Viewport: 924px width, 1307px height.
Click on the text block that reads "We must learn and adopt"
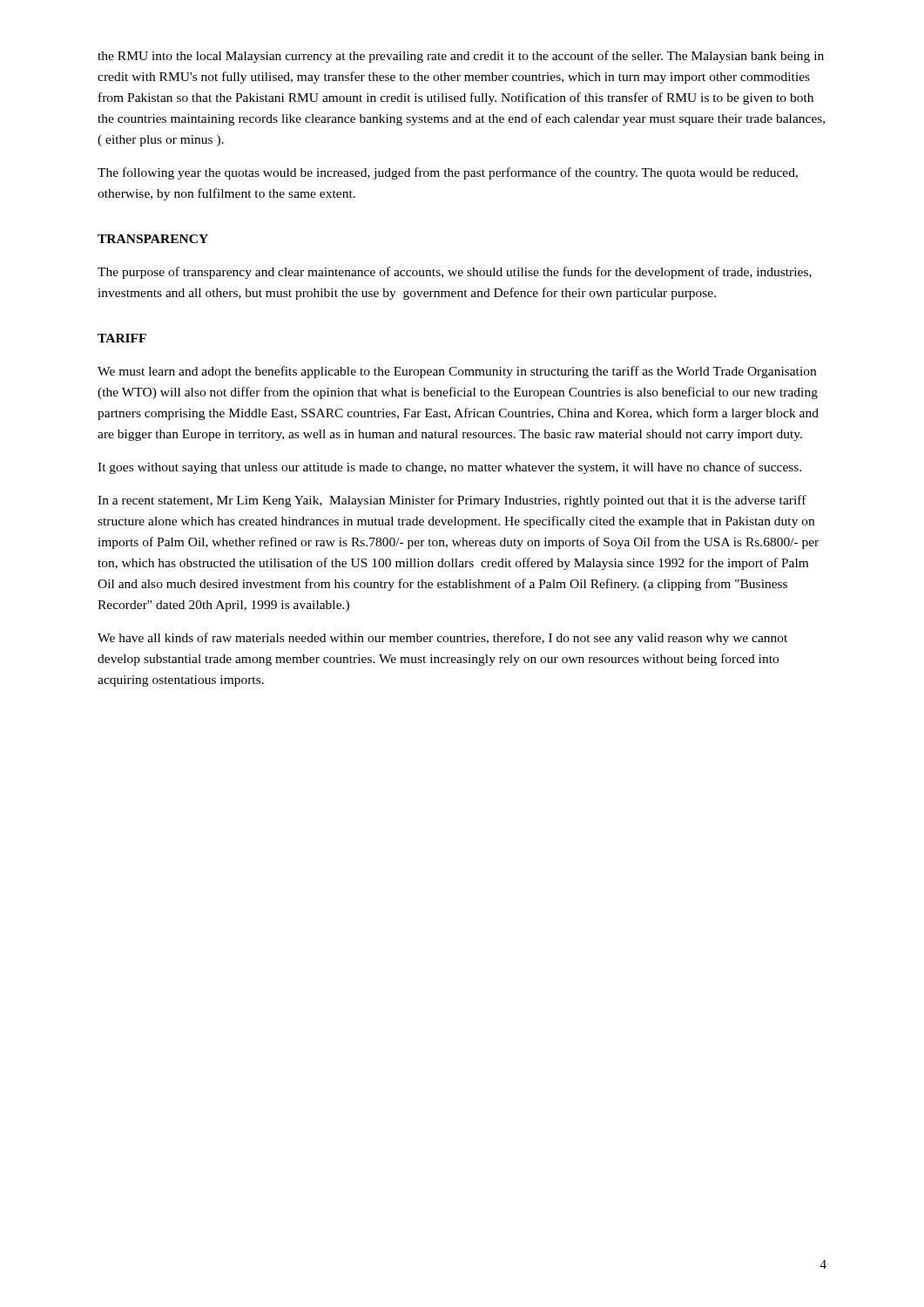tap(462, 526)
